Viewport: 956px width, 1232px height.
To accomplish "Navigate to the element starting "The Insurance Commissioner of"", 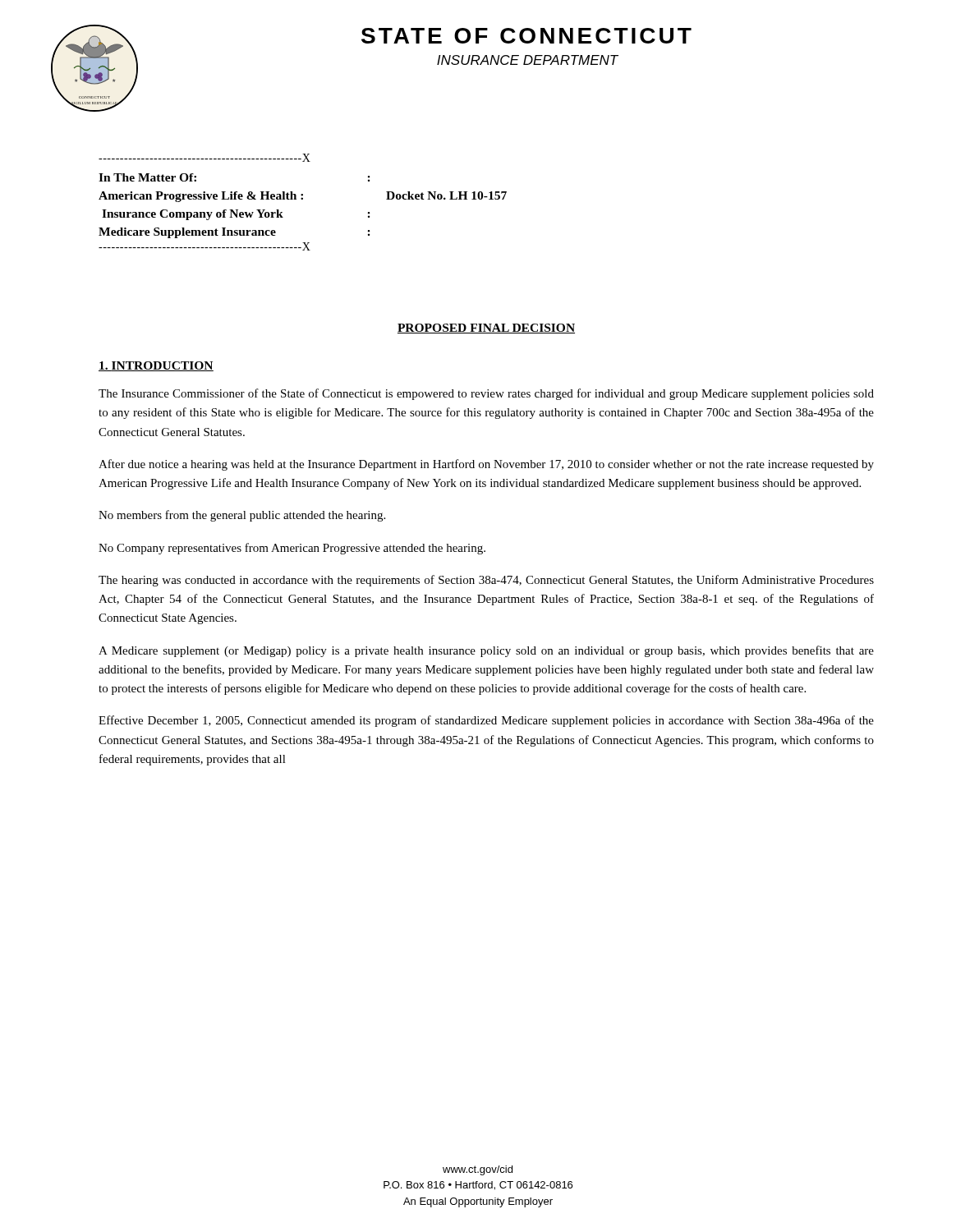I will [x=486, y=413].
